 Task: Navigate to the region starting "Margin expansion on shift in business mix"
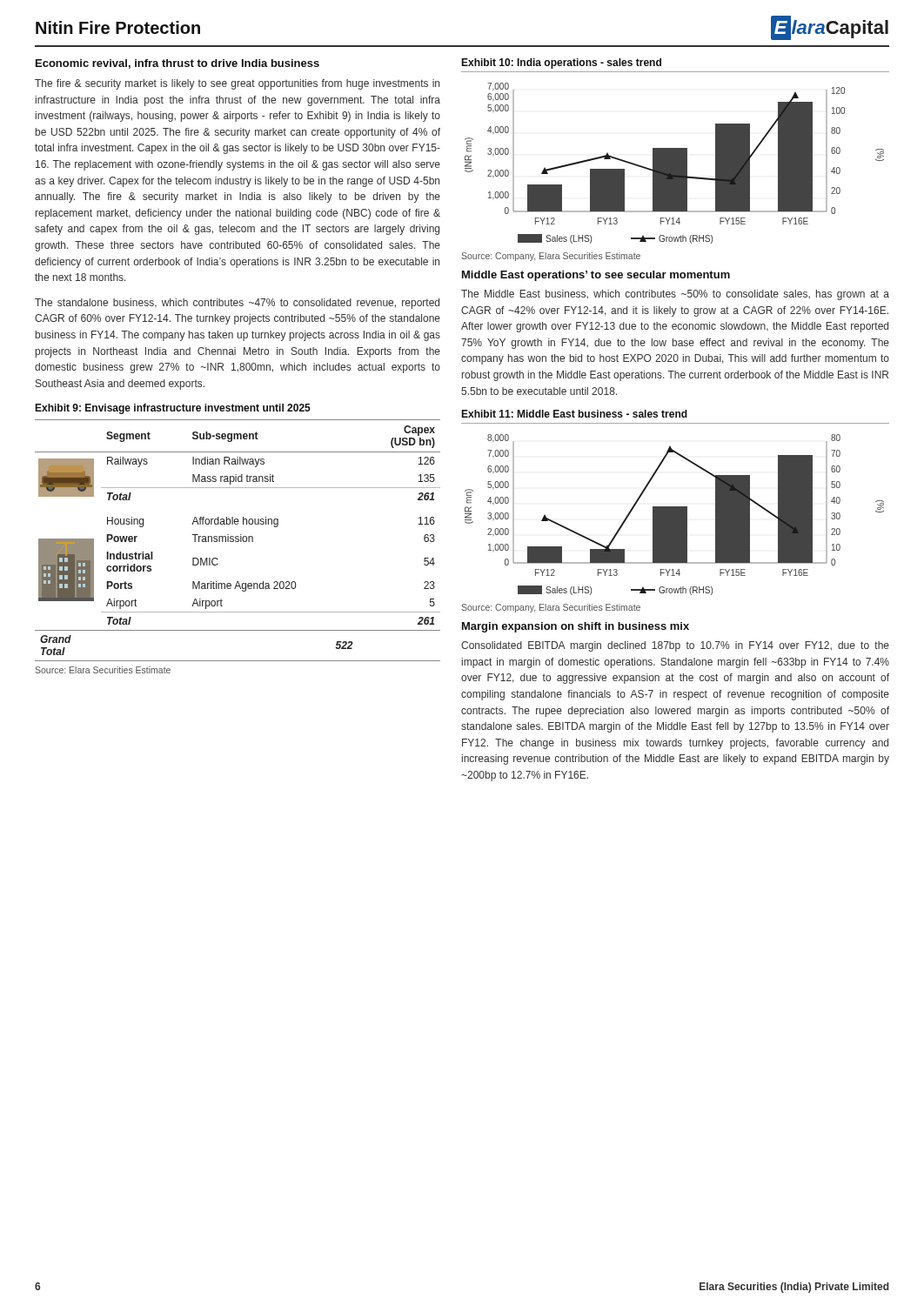[x=575, y=626]
